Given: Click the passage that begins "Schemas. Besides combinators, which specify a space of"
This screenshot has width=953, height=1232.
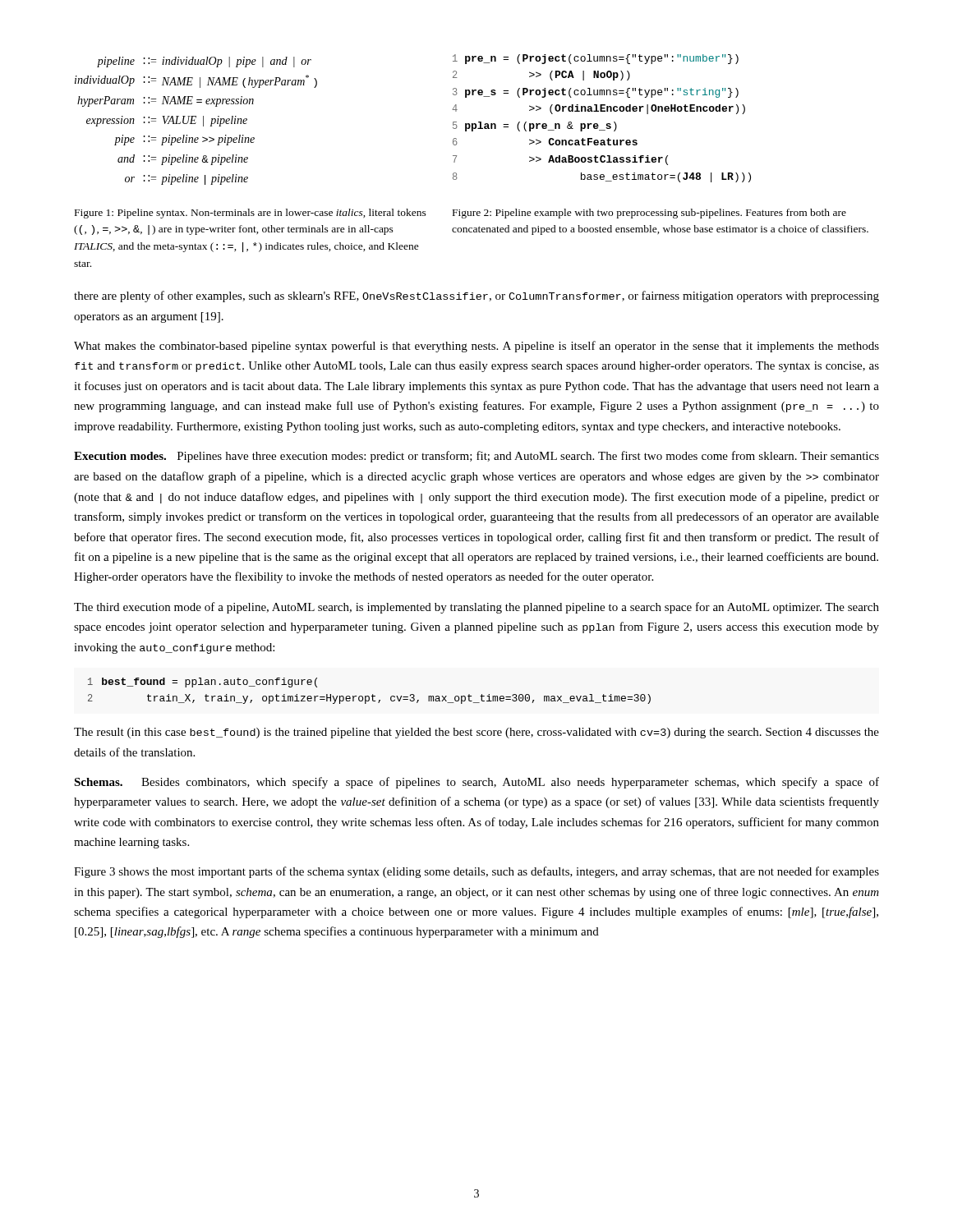Looking at the screenshot, I should point(476,812).
